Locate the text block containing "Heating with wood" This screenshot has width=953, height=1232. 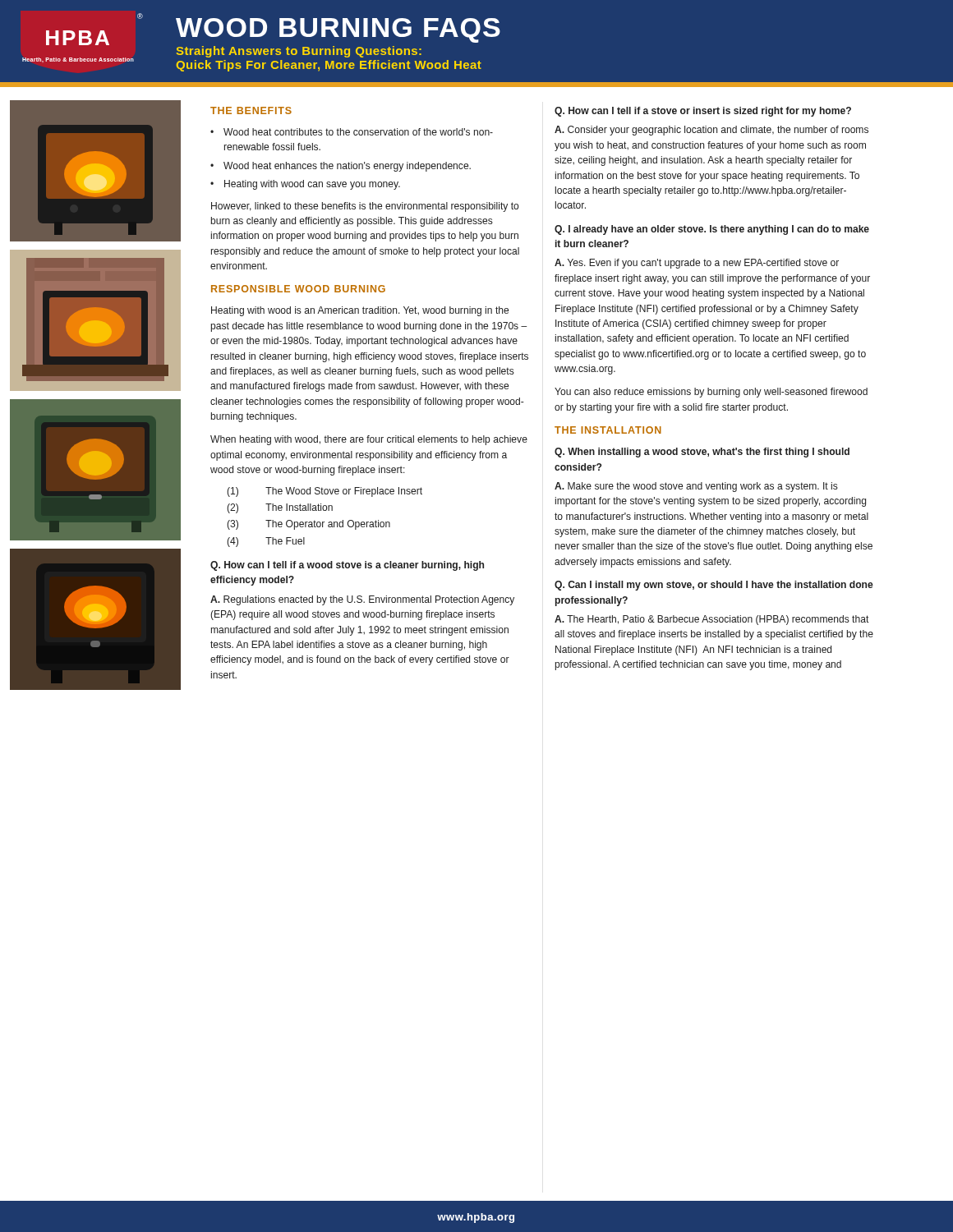point(370,364)
